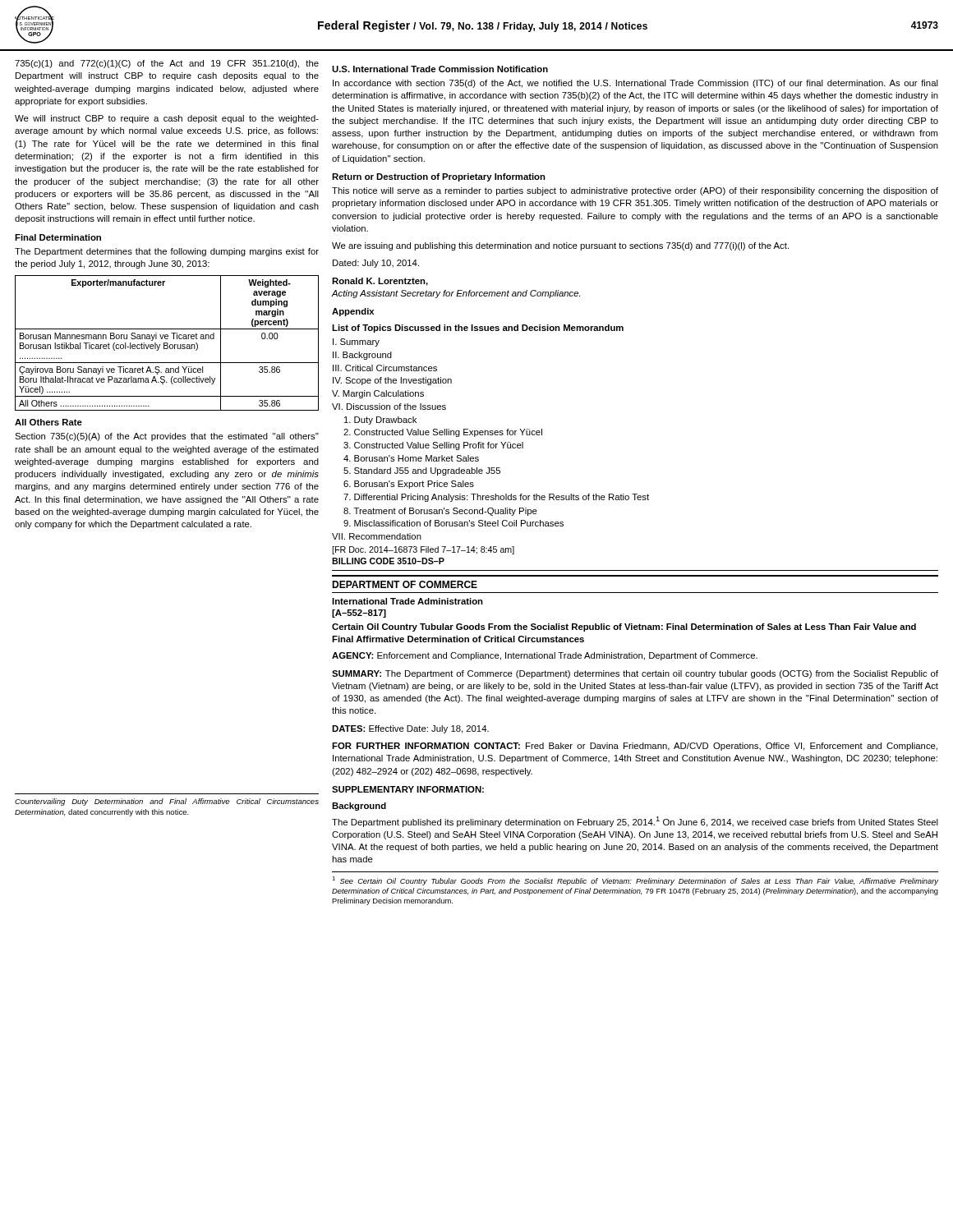Point to the block beginning "This notice will serve as a"
The image size is (953, 1232).
(635, 210)
